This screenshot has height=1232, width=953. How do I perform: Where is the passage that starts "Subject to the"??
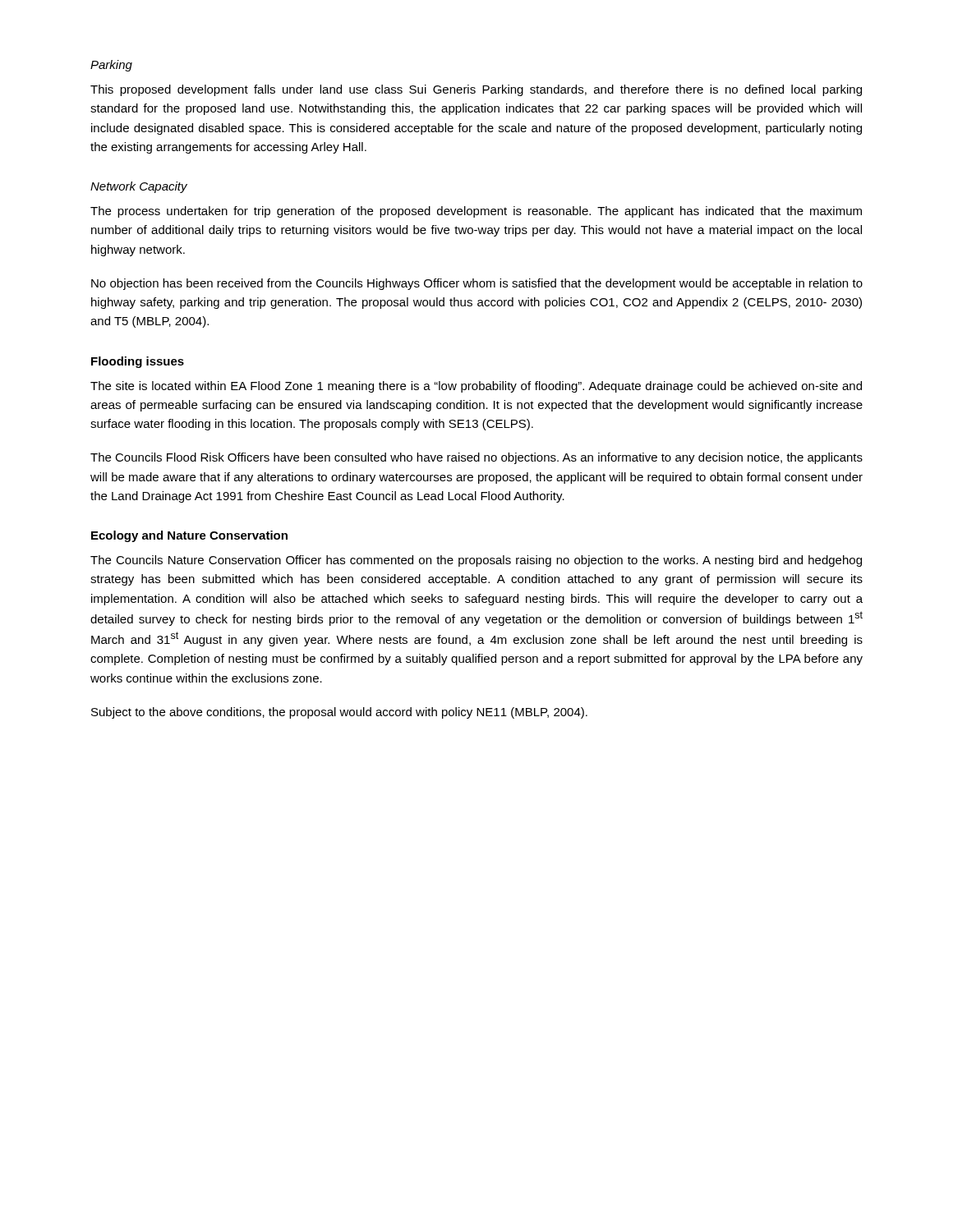tap(339, 711)
